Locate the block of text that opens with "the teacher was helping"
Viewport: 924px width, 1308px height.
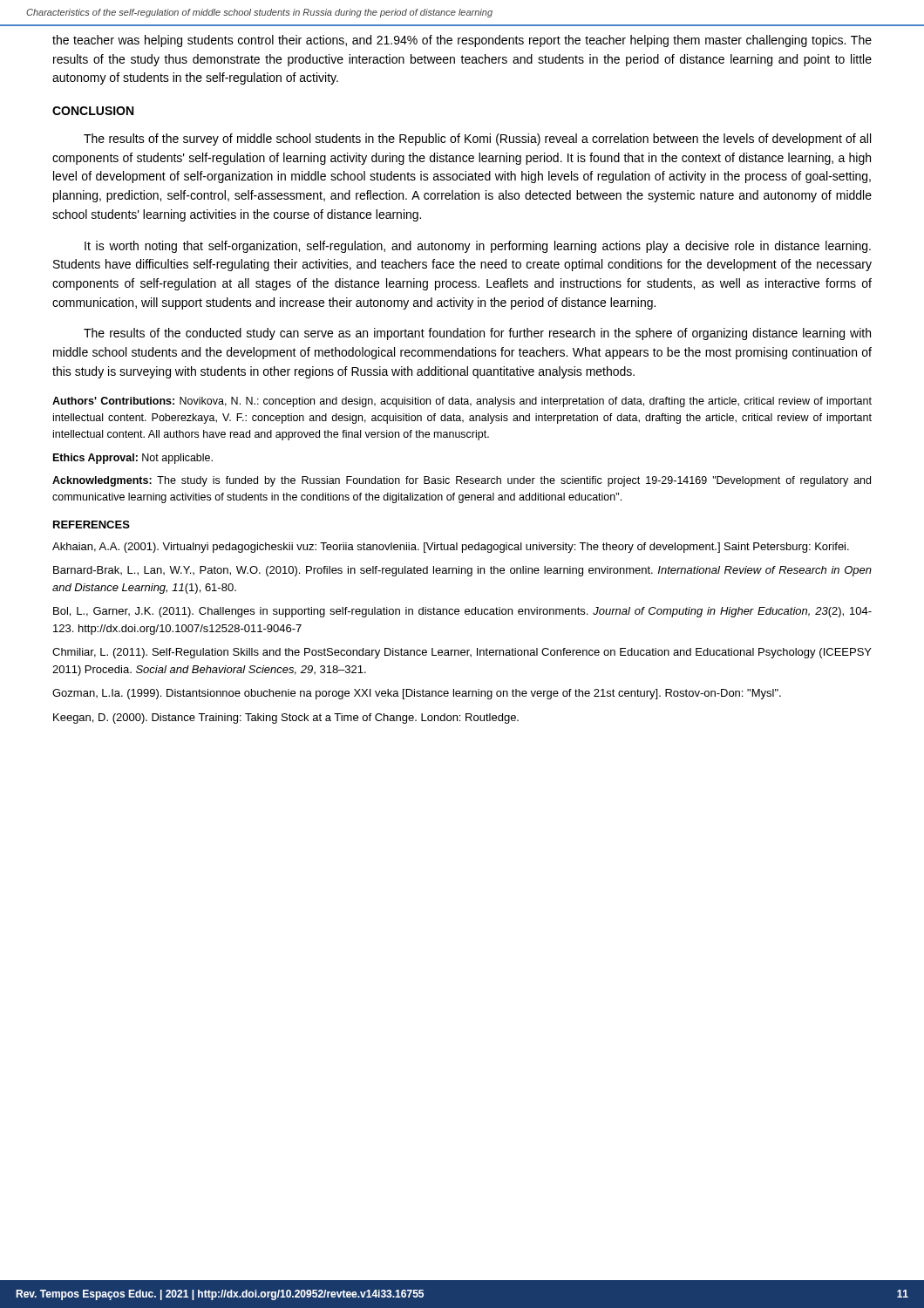click(x=462, y=59)
